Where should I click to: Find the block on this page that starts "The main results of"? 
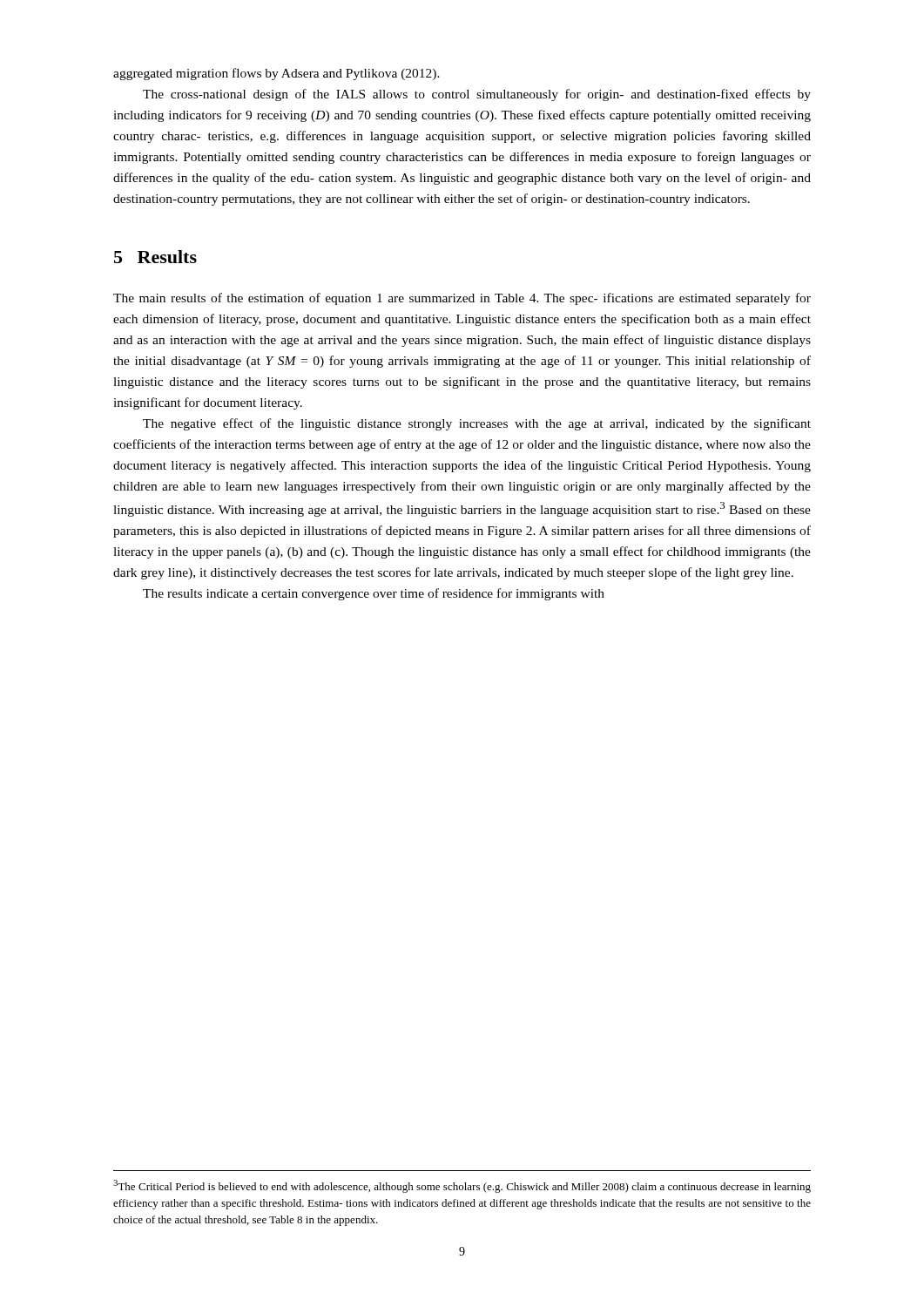point(462,446)
